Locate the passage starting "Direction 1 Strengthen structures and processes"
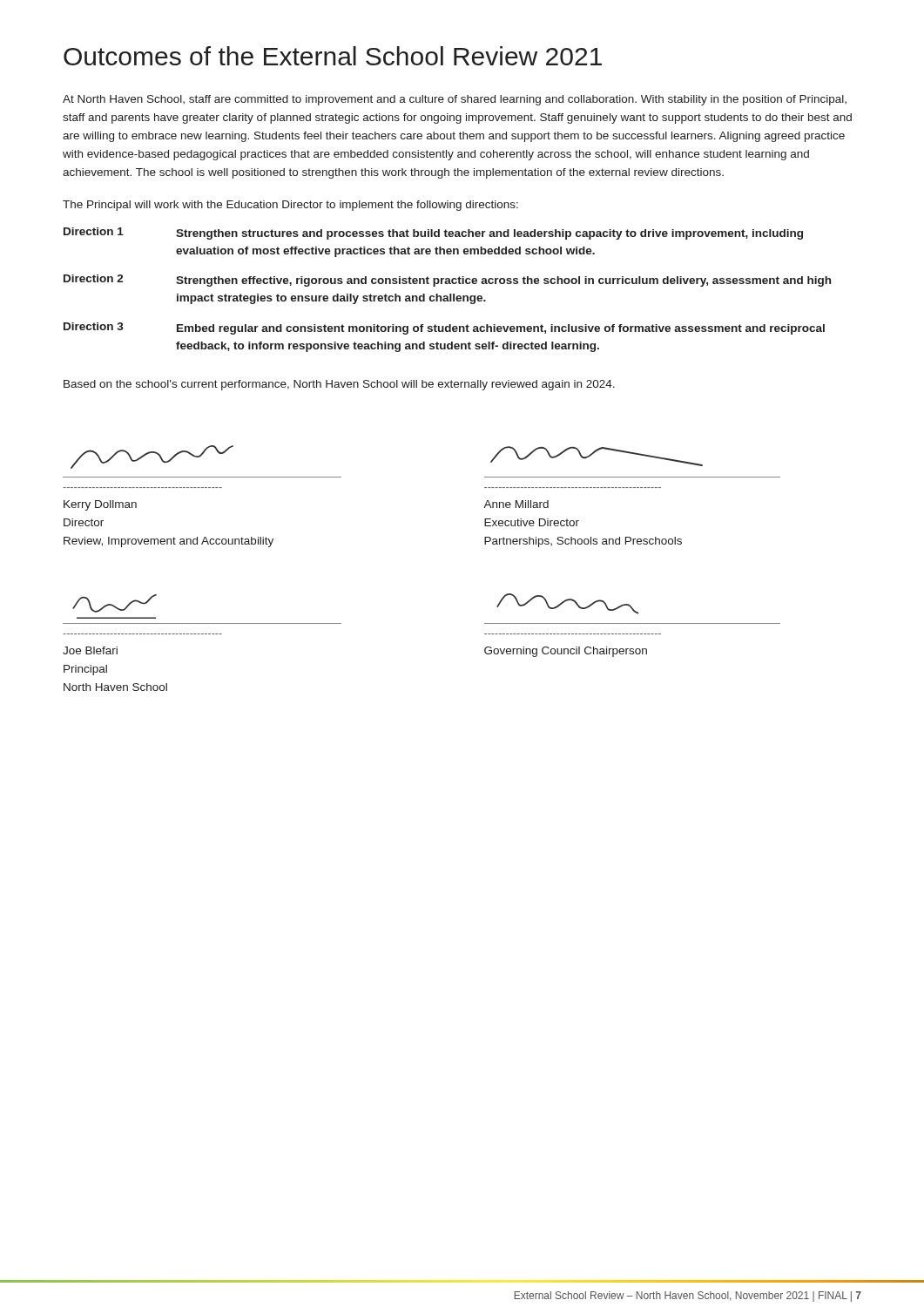924x1307 pixels. pos(462,242)
